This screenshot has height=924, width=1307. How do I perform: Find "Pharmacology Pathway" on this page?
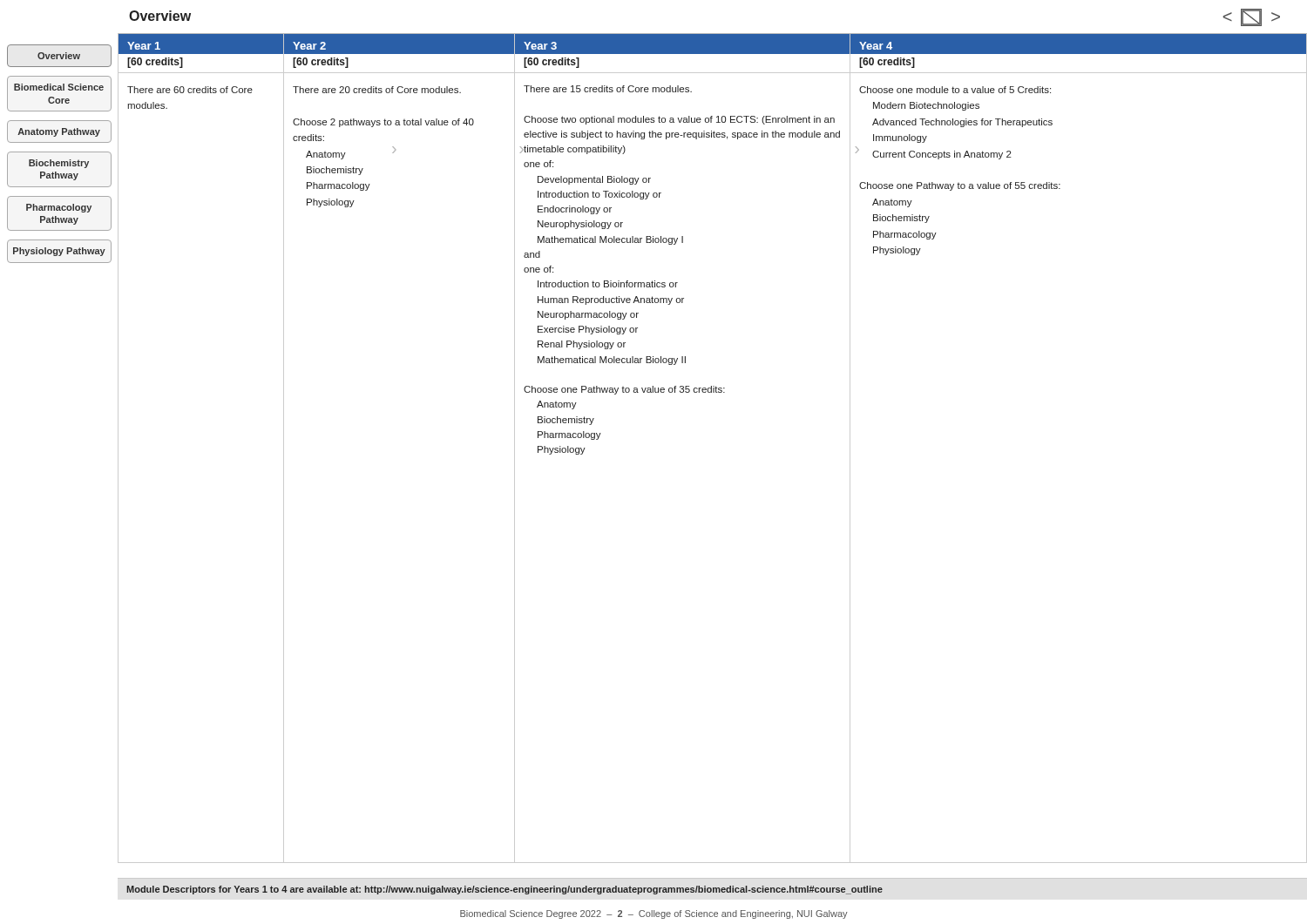tap(59, 213)
